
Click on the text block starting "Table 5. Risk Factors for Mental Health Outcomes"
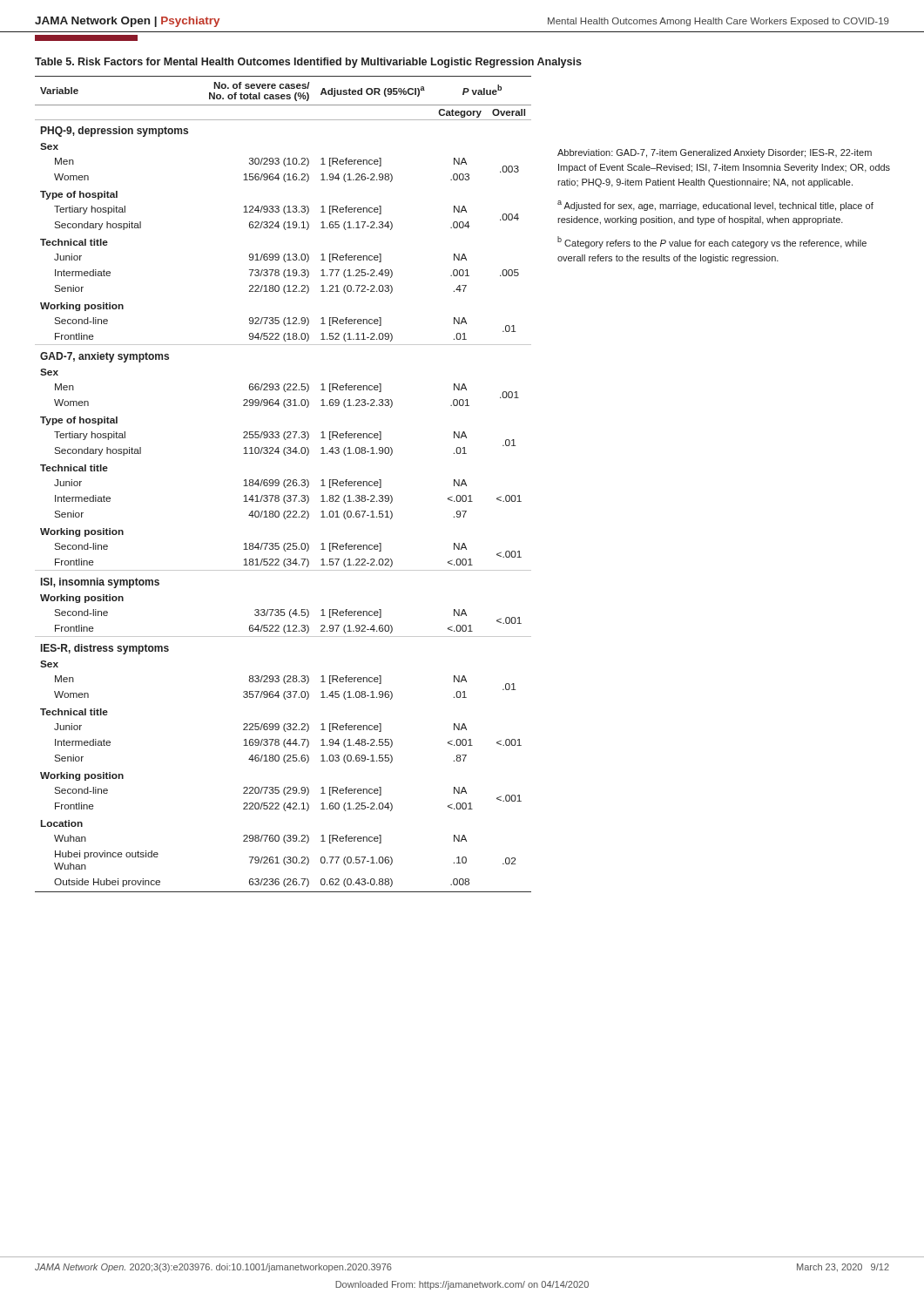(308, 62)
